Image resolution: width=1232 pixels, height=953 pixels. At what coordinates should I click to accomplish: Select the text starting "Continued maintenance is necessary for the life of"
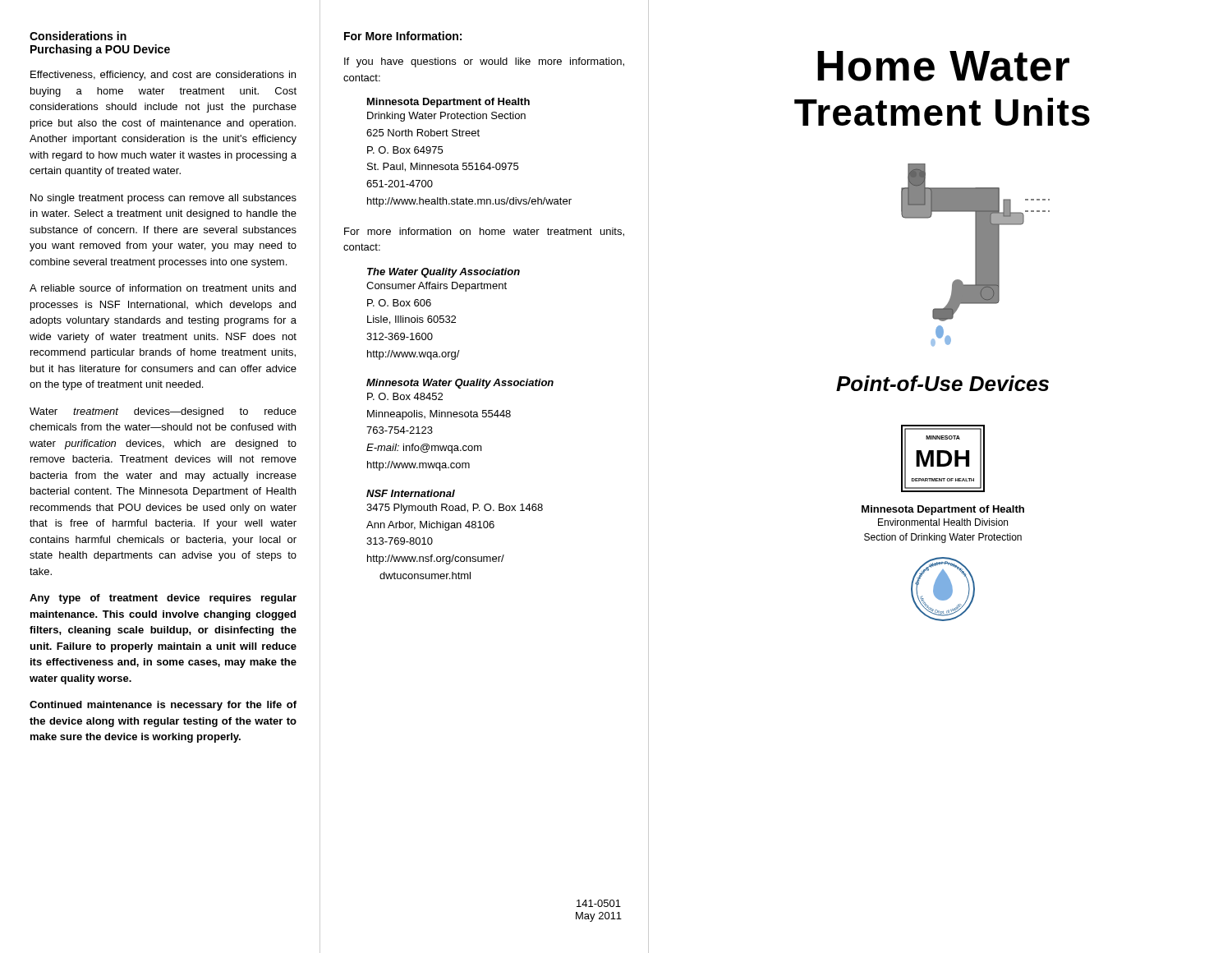pos(163,721)
